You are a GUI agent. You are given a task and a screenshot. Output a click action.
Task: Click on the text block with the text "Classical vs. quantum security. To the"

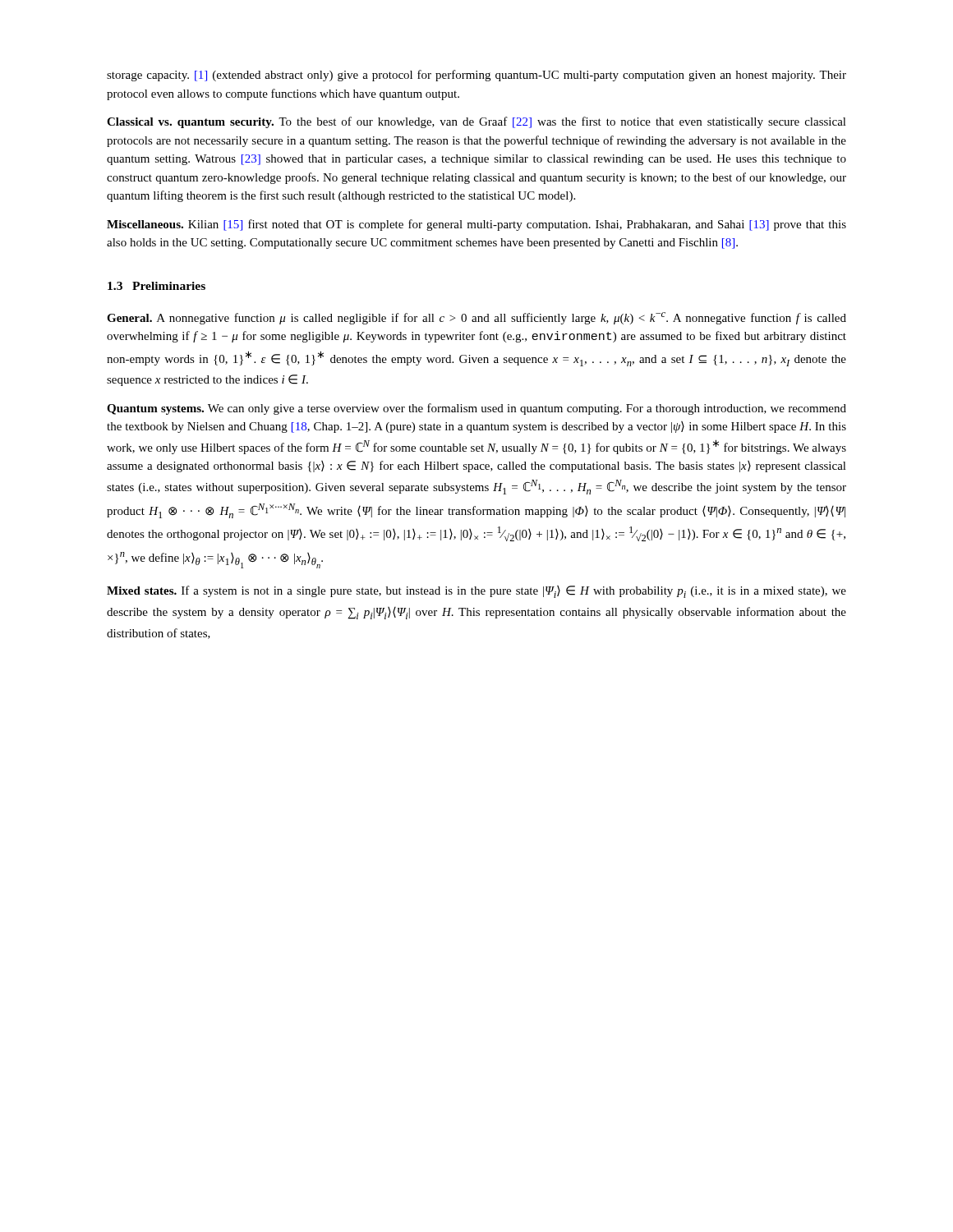(x=476, y=159)
